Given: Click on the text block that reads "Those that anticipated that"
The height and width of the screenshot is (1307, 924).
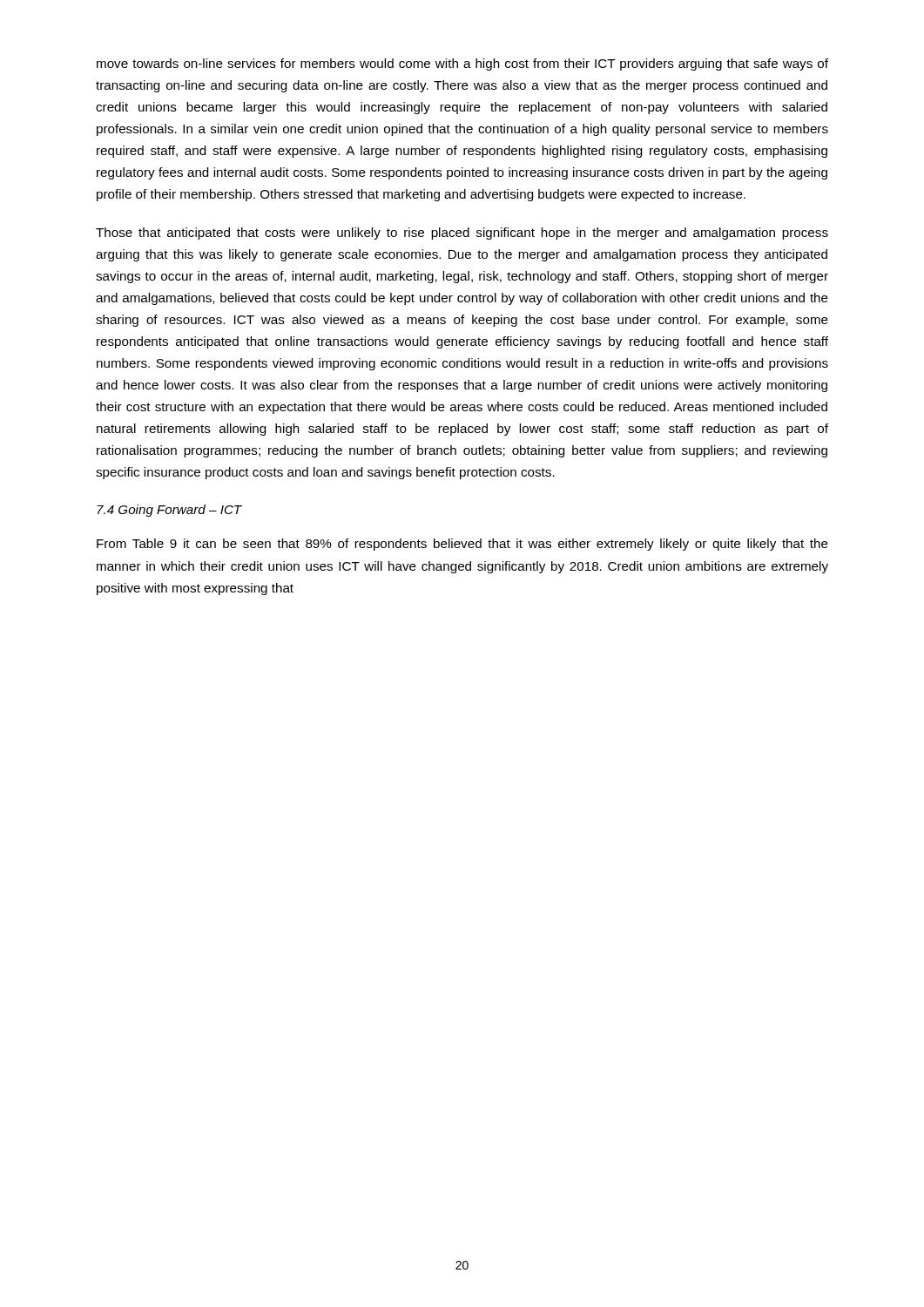Looking at the screenshot, I should click(462, 352).
